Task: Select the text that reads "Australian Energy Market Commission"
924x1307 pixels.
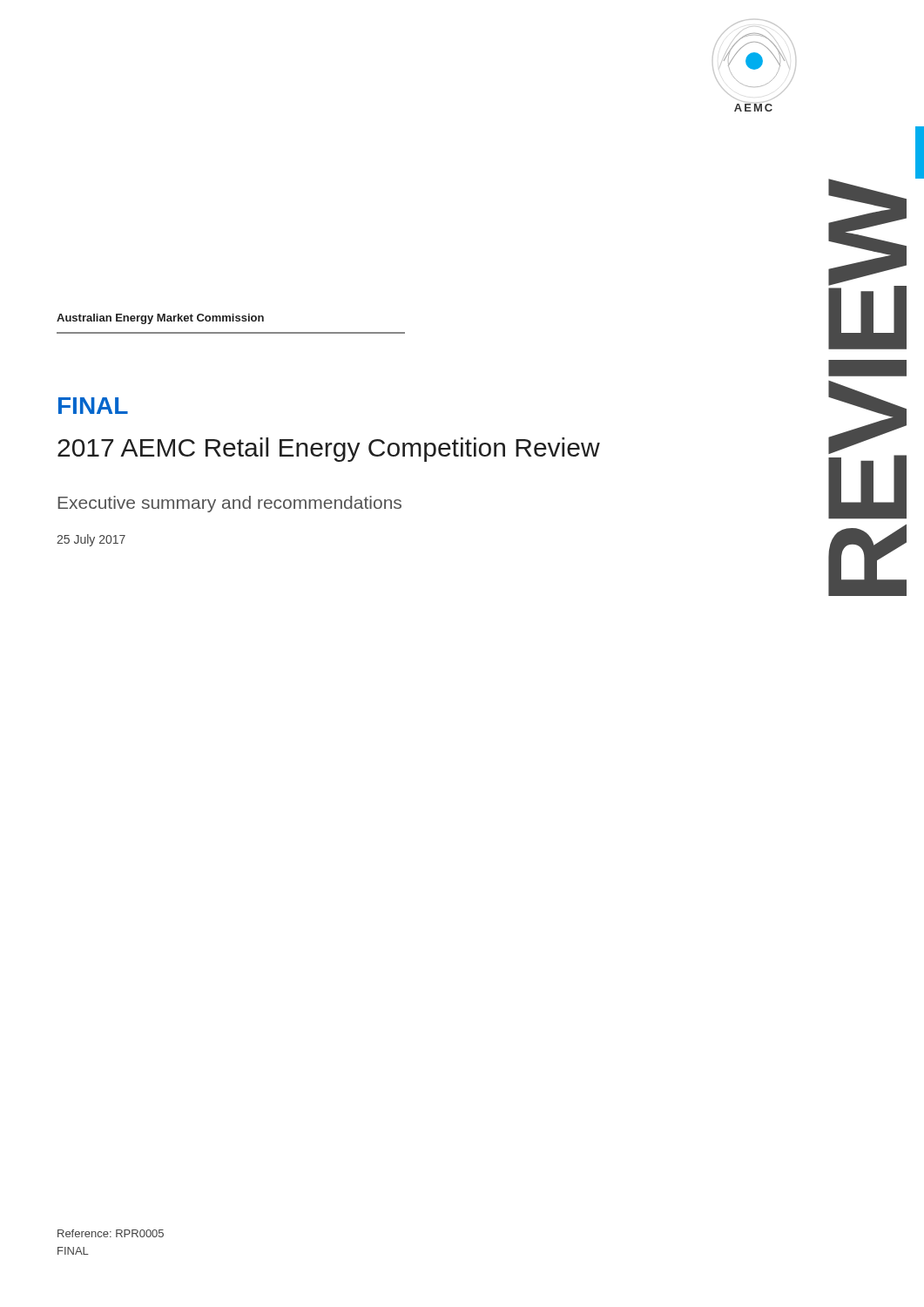Action: coord(160,318)
